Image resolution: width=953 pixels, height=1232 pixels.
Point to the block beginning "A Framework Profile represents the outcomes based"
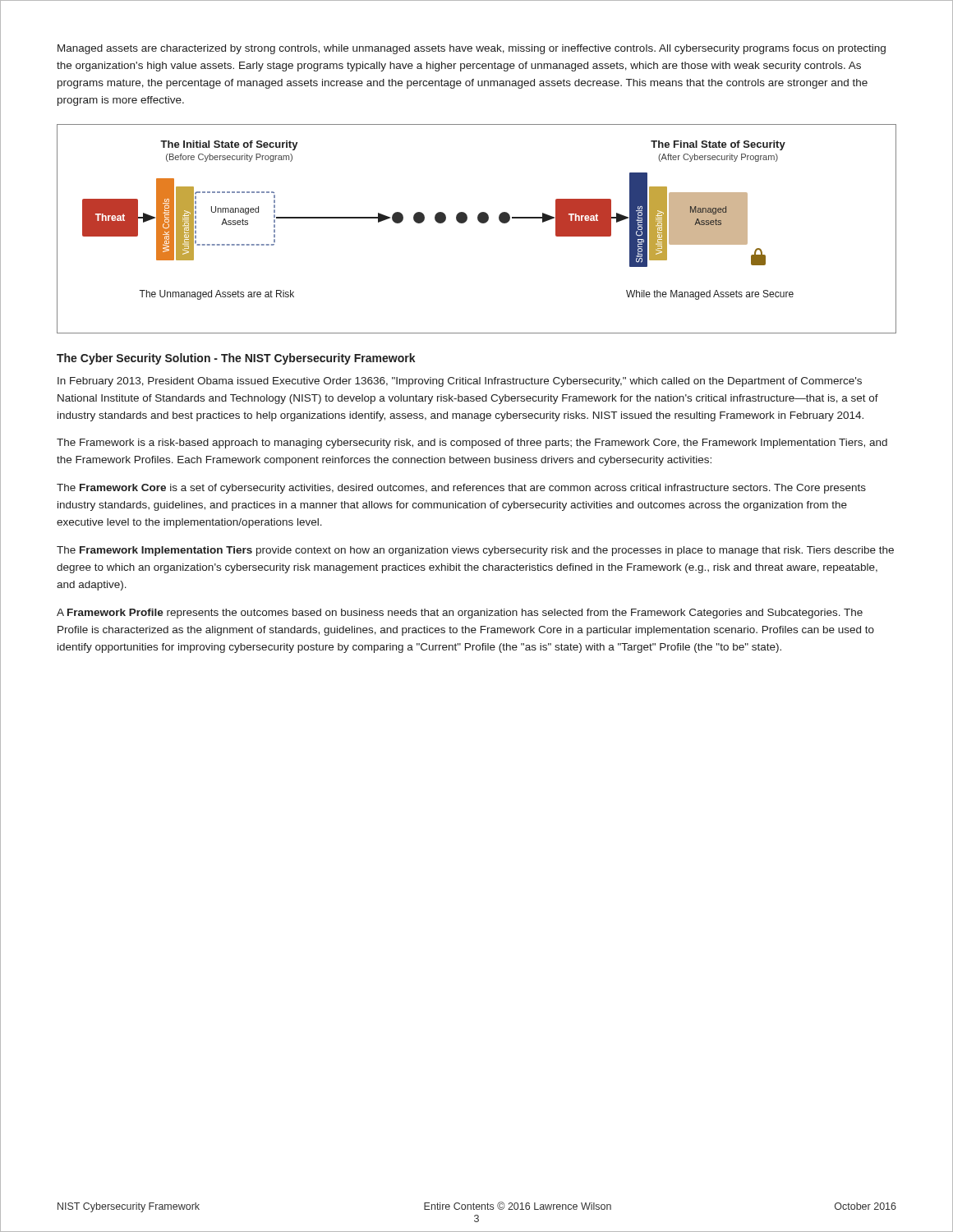(465, 629)
